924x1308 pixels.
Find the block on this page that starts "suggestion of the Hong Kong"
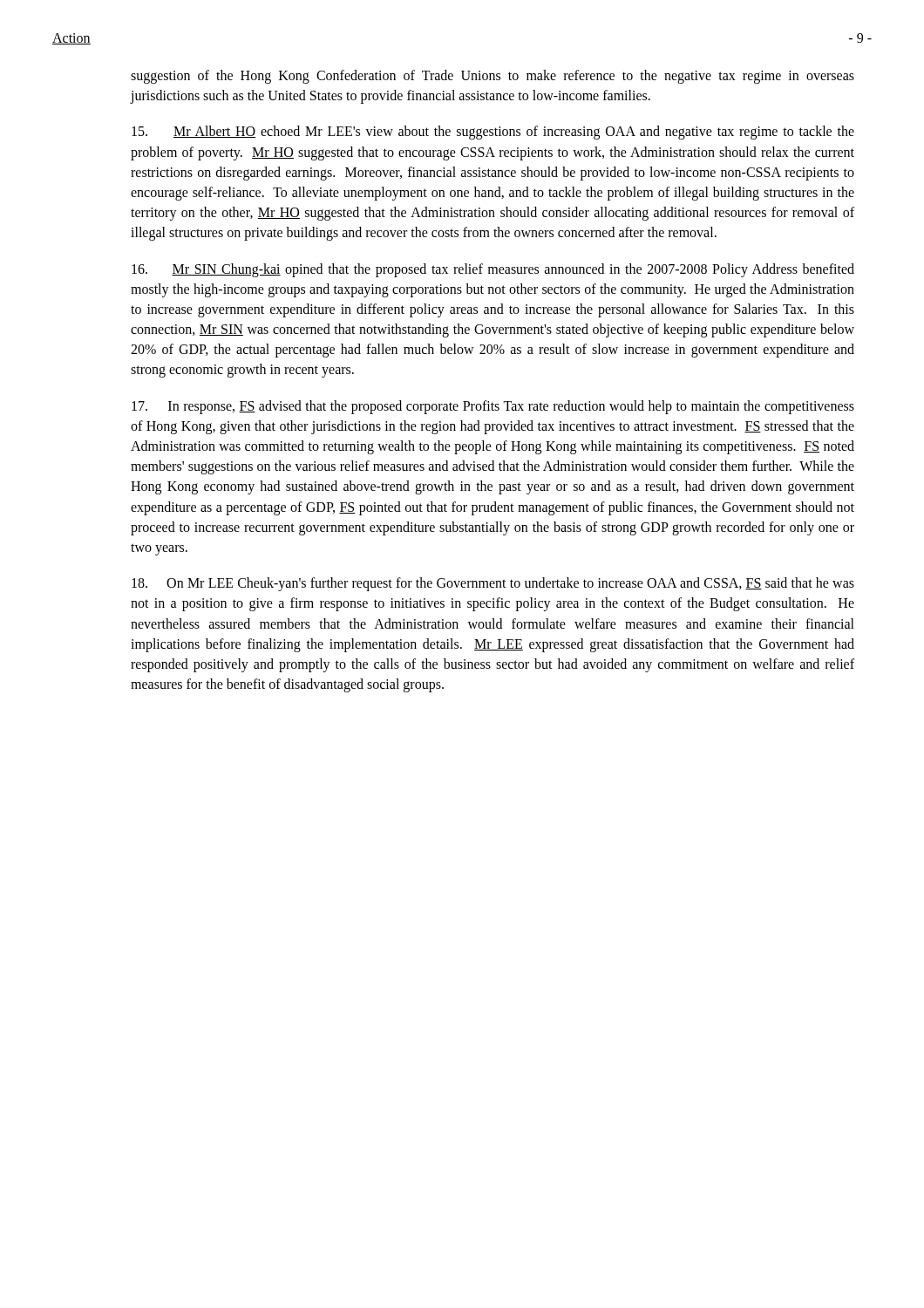coord(492,86)
